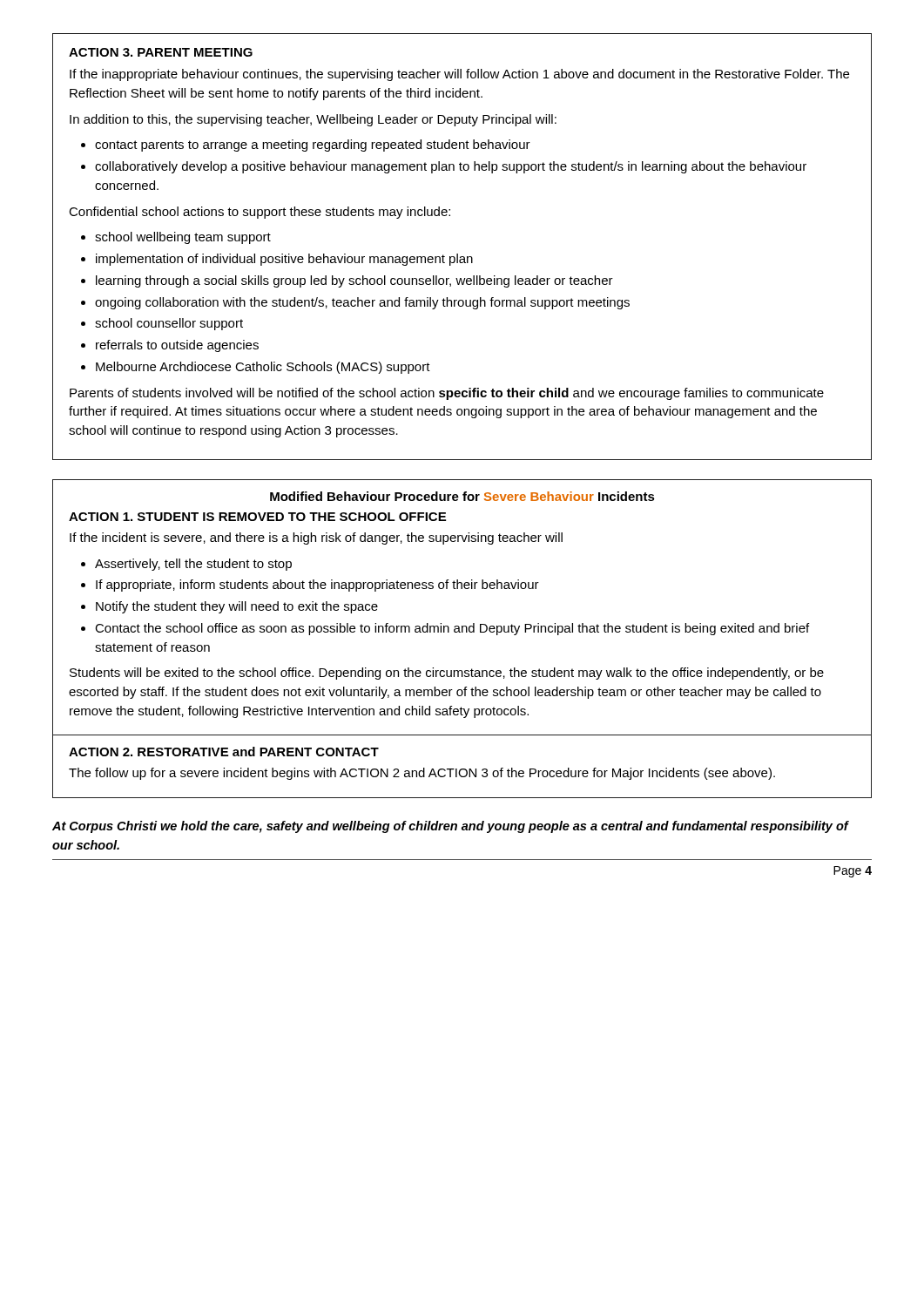
Task: Locate the region starting "Students will be"
Action: (462, 692)
